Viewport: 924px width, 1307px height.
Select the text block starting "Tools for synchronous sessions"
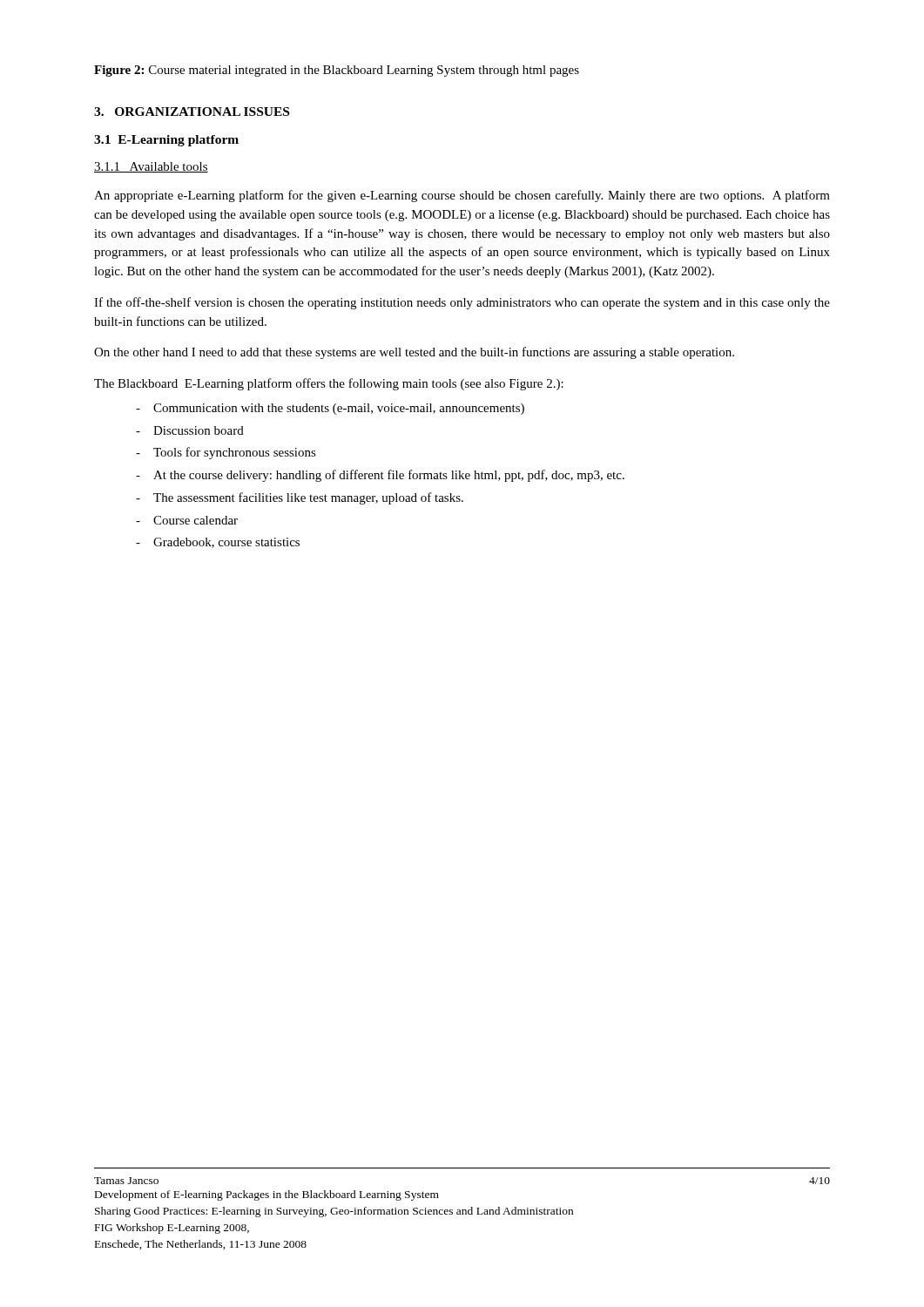tap(235, 452)
